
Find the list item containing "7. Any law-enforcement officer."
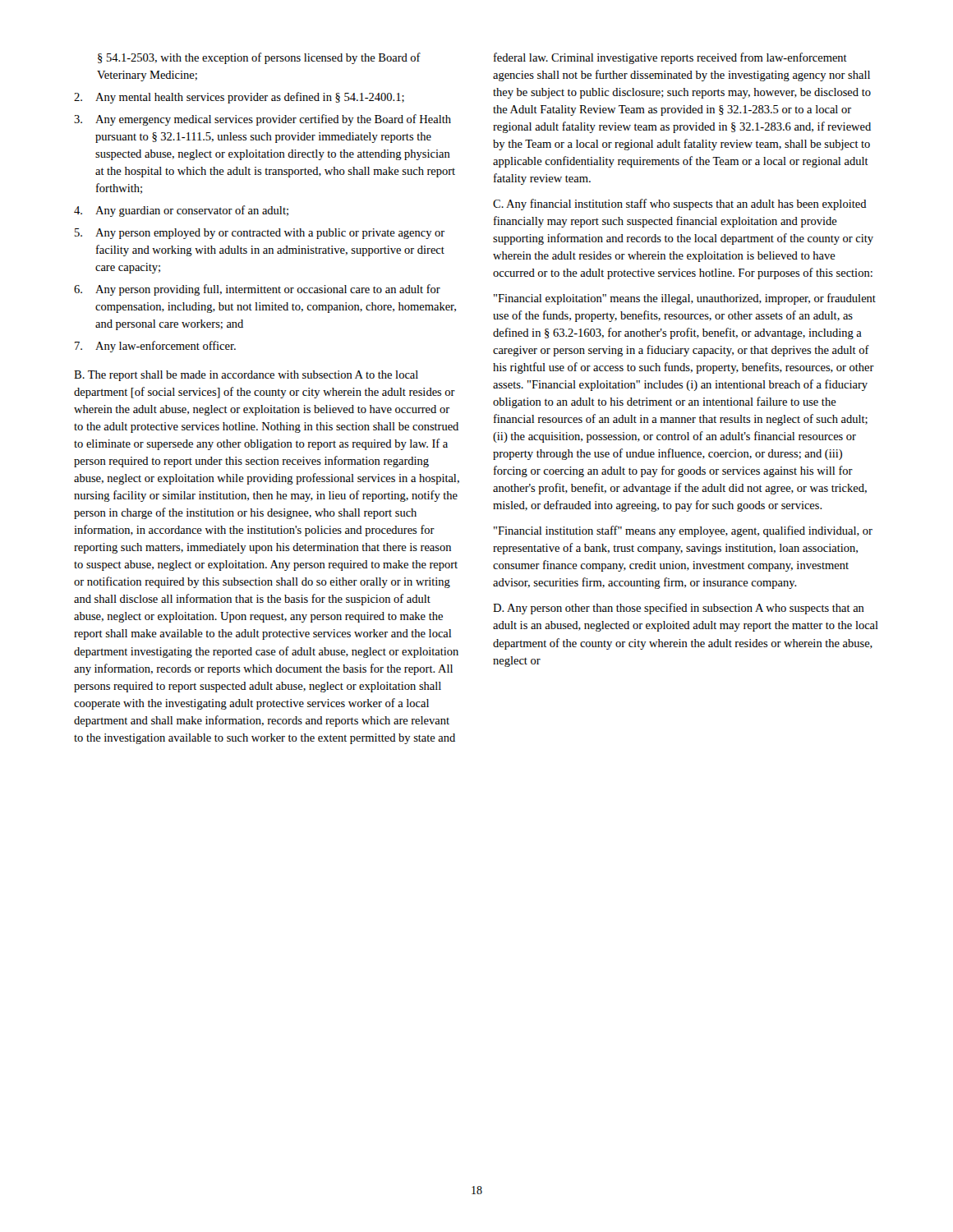pyautogui.click(x=155, y=347)
